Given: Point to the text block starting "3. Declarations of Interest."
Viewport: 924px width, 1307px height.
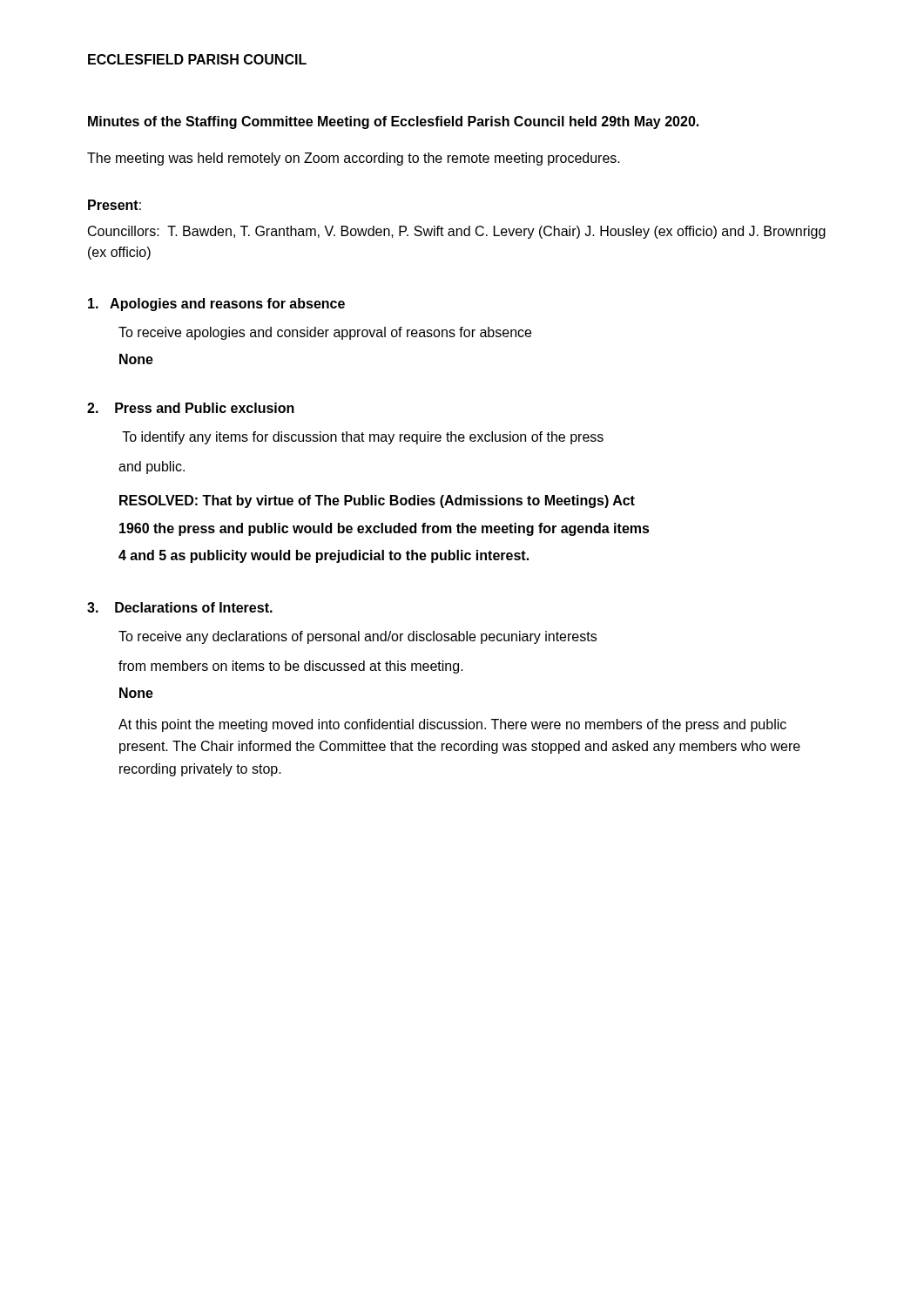Looking at the screenshot, I should click(x=180, y=608).
